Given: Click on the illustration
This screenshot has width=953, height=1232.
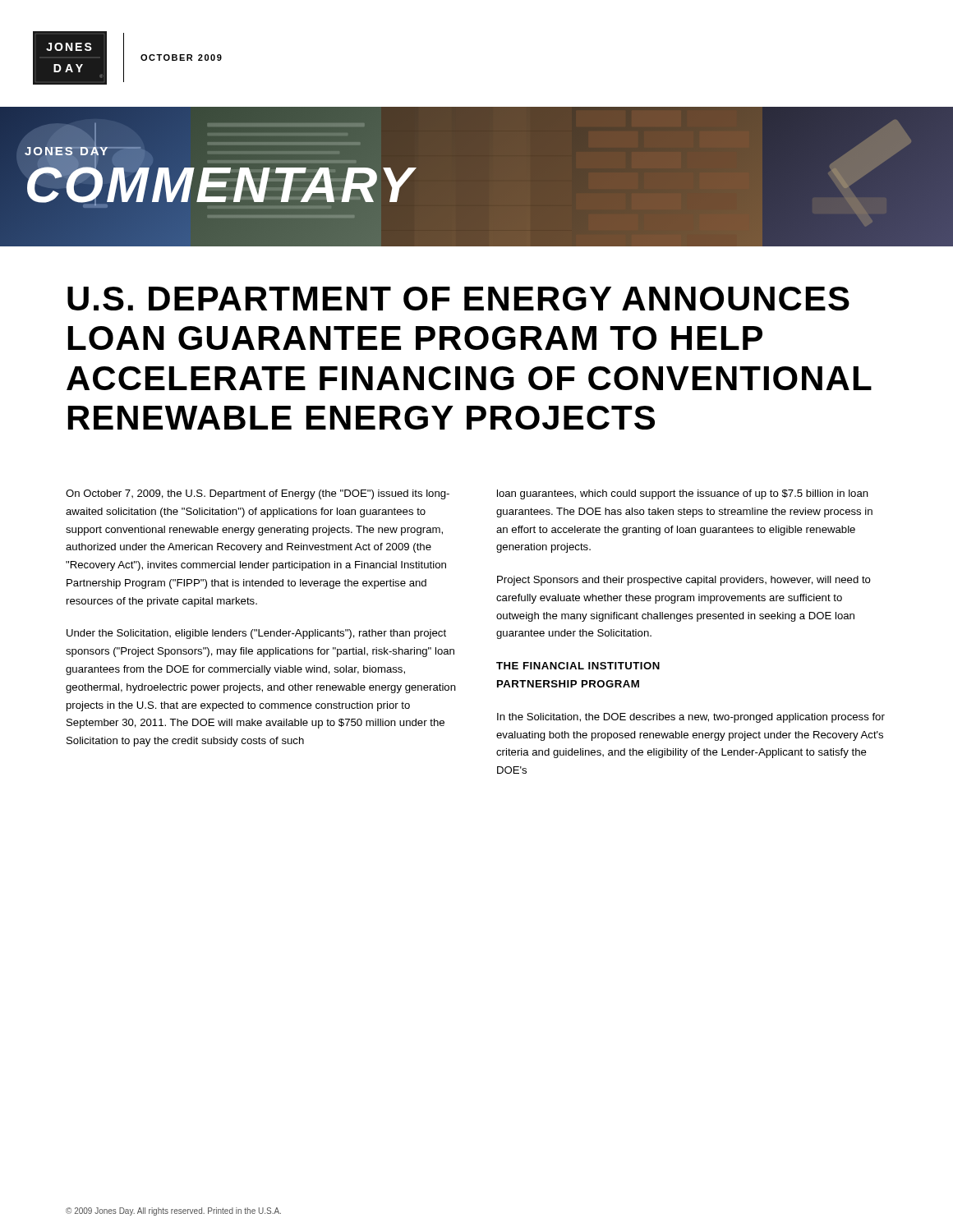Looking at the screenshot, I should tap(476, 177).
